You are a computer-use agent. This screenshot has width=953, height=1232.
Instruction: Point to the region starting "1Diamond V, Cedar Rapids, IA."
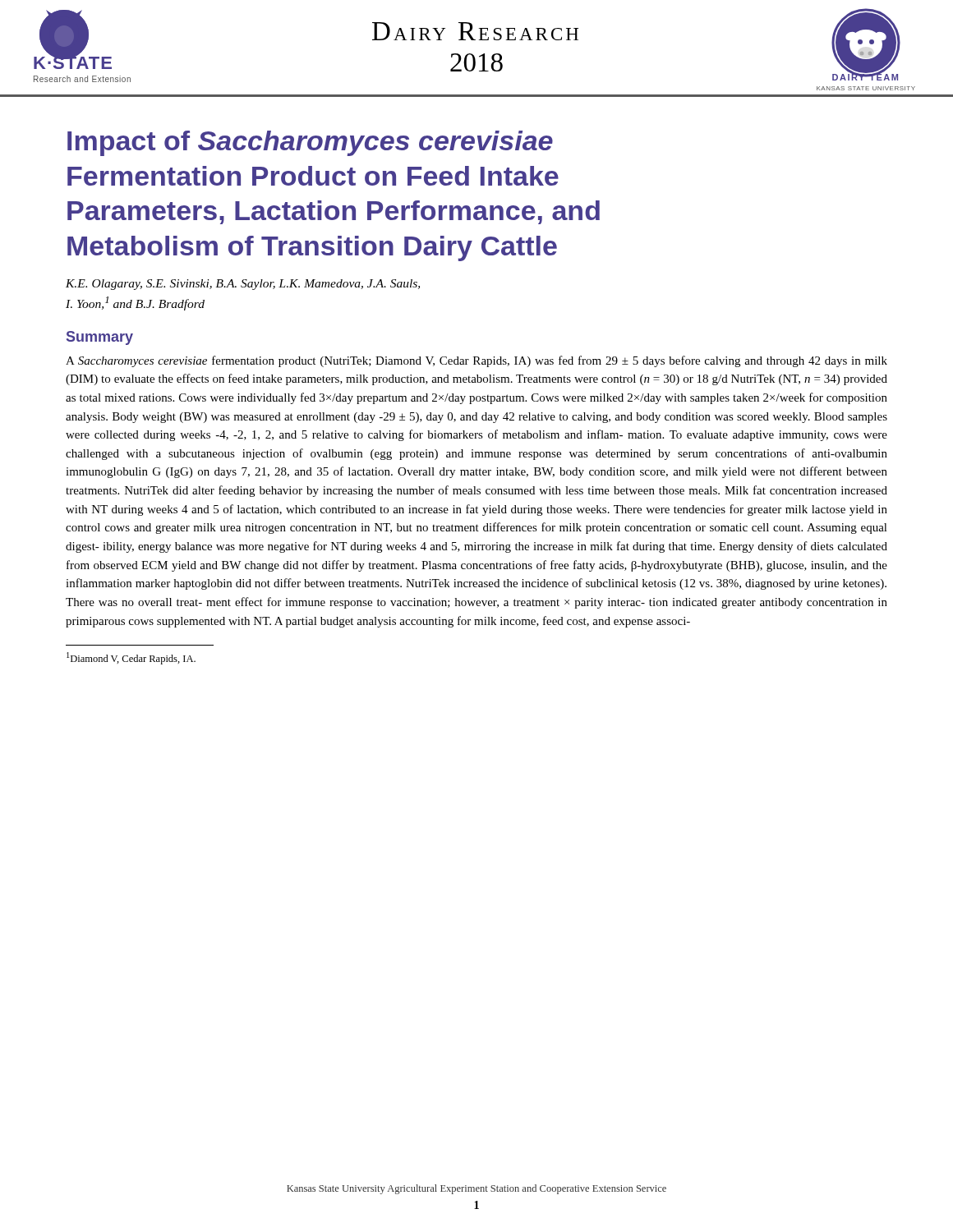(x=131, y=658)
